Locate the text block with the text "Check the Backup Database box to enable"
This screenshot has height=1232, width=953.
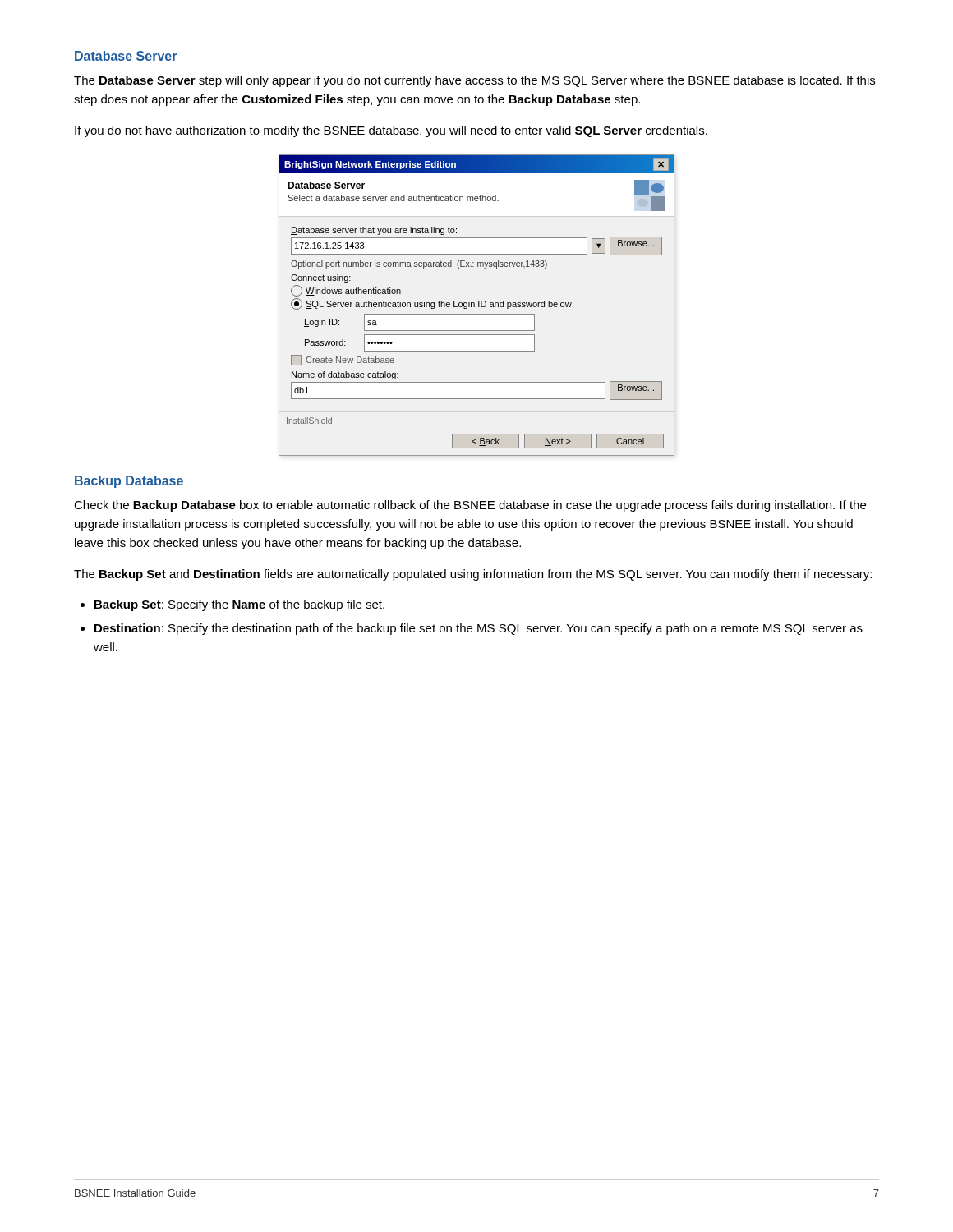click(470, 524)
